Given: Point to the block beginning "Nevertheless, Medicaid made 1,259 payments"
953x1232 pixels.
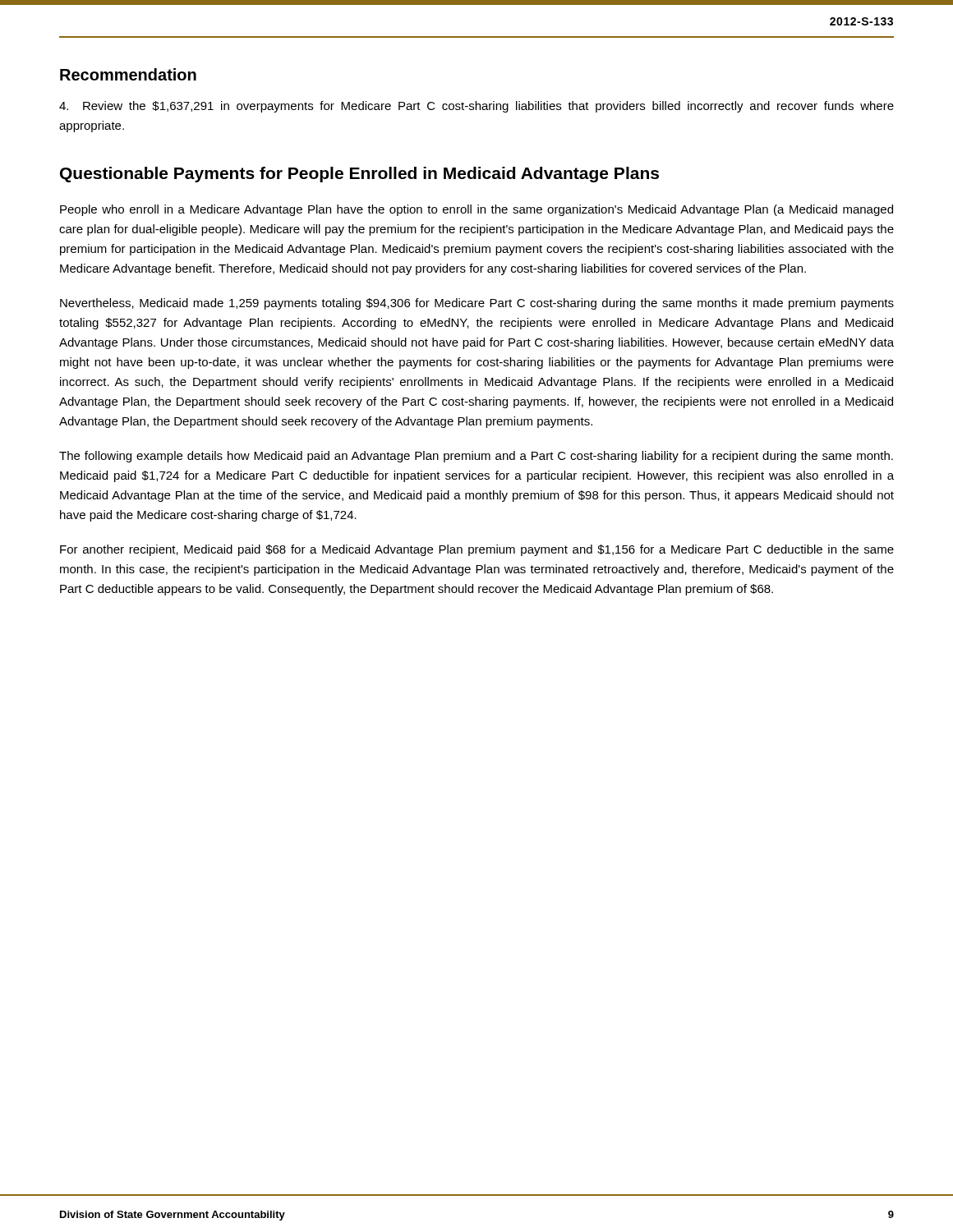Looking at the screenshot, I should (476, 362).
